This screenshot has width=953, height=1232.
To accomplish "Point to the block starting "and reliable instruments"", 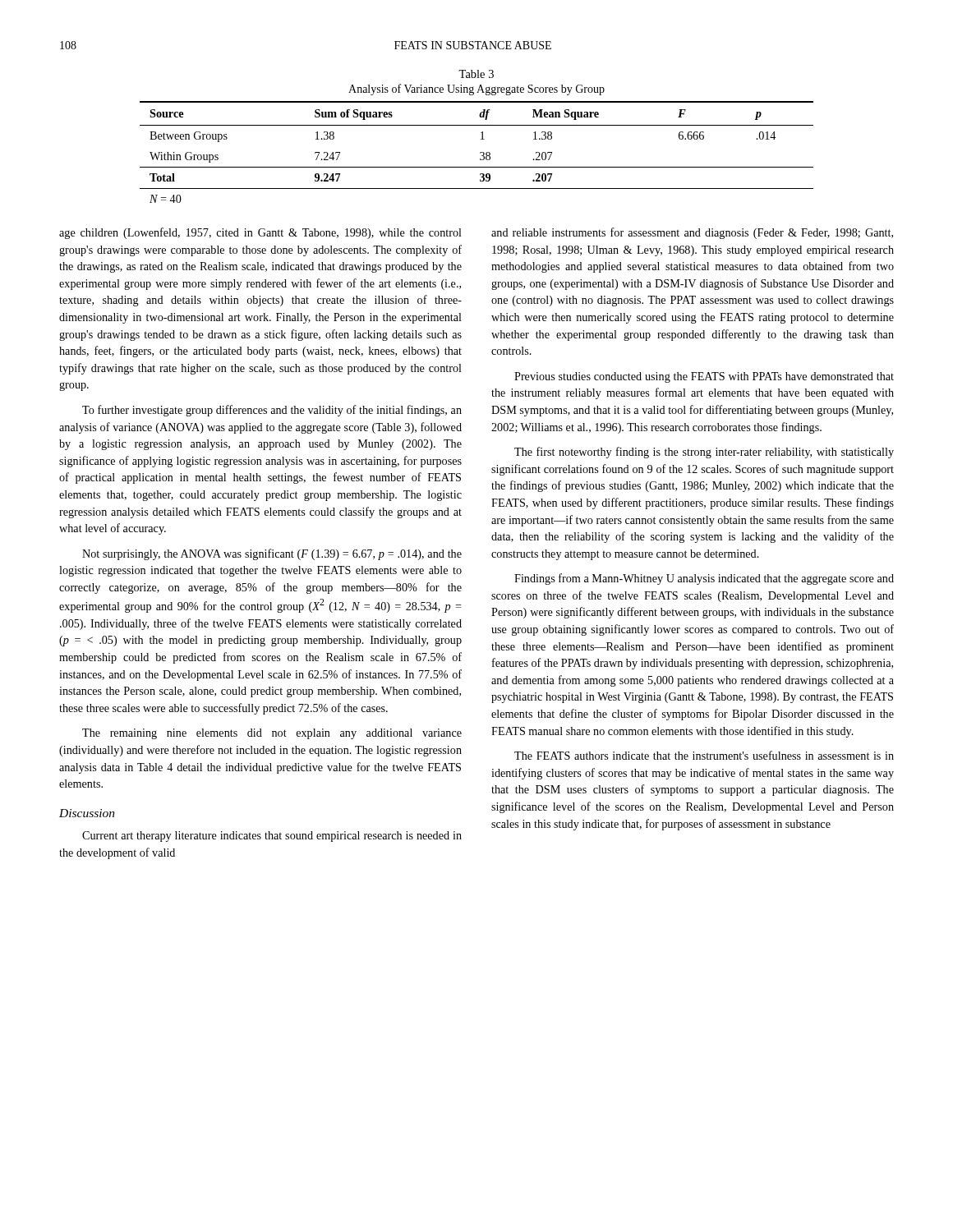I will pyautogui.click(x=693, y=292).
